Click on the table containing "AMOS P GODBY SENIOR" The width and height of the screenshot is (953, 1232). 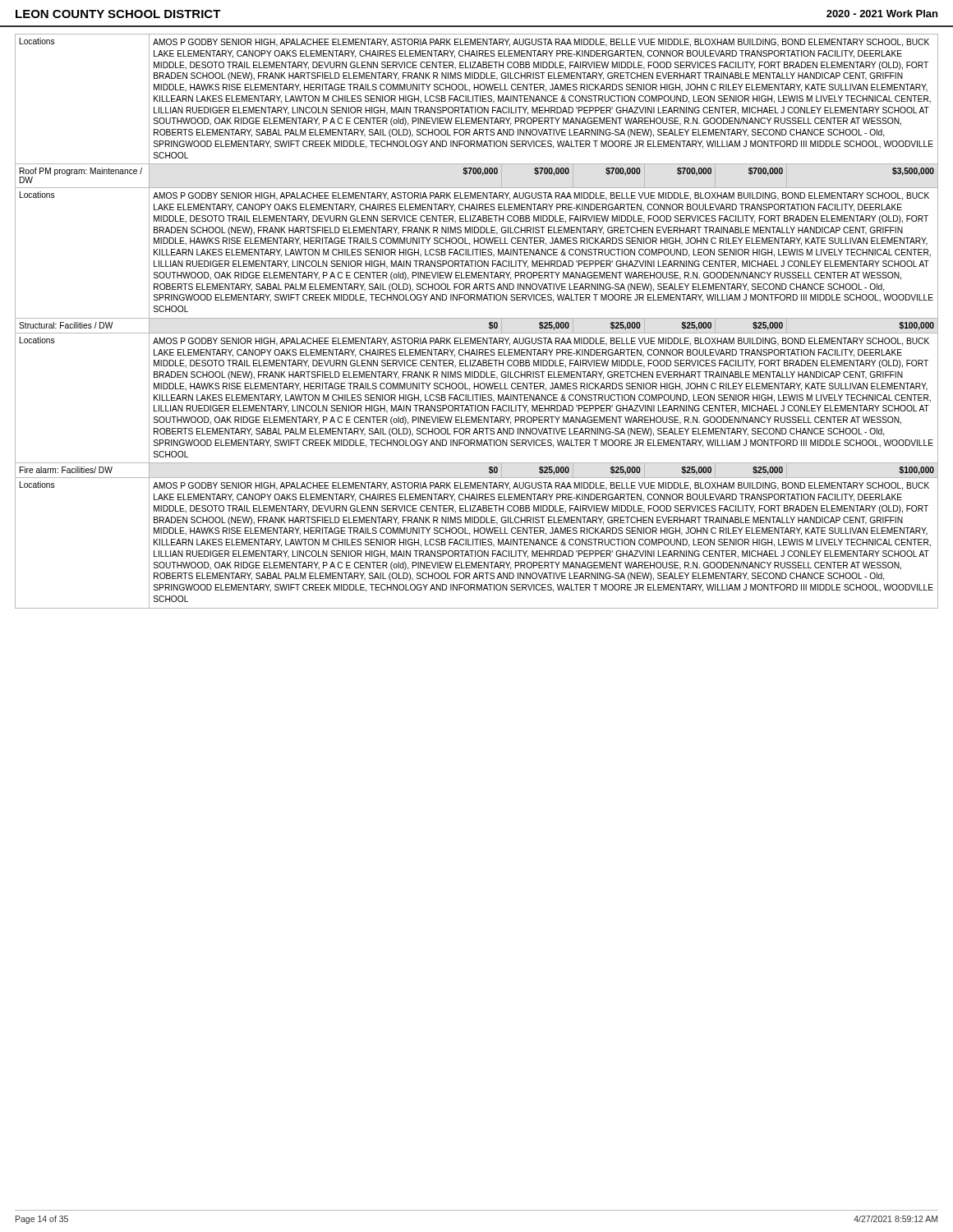coord(476,321)
